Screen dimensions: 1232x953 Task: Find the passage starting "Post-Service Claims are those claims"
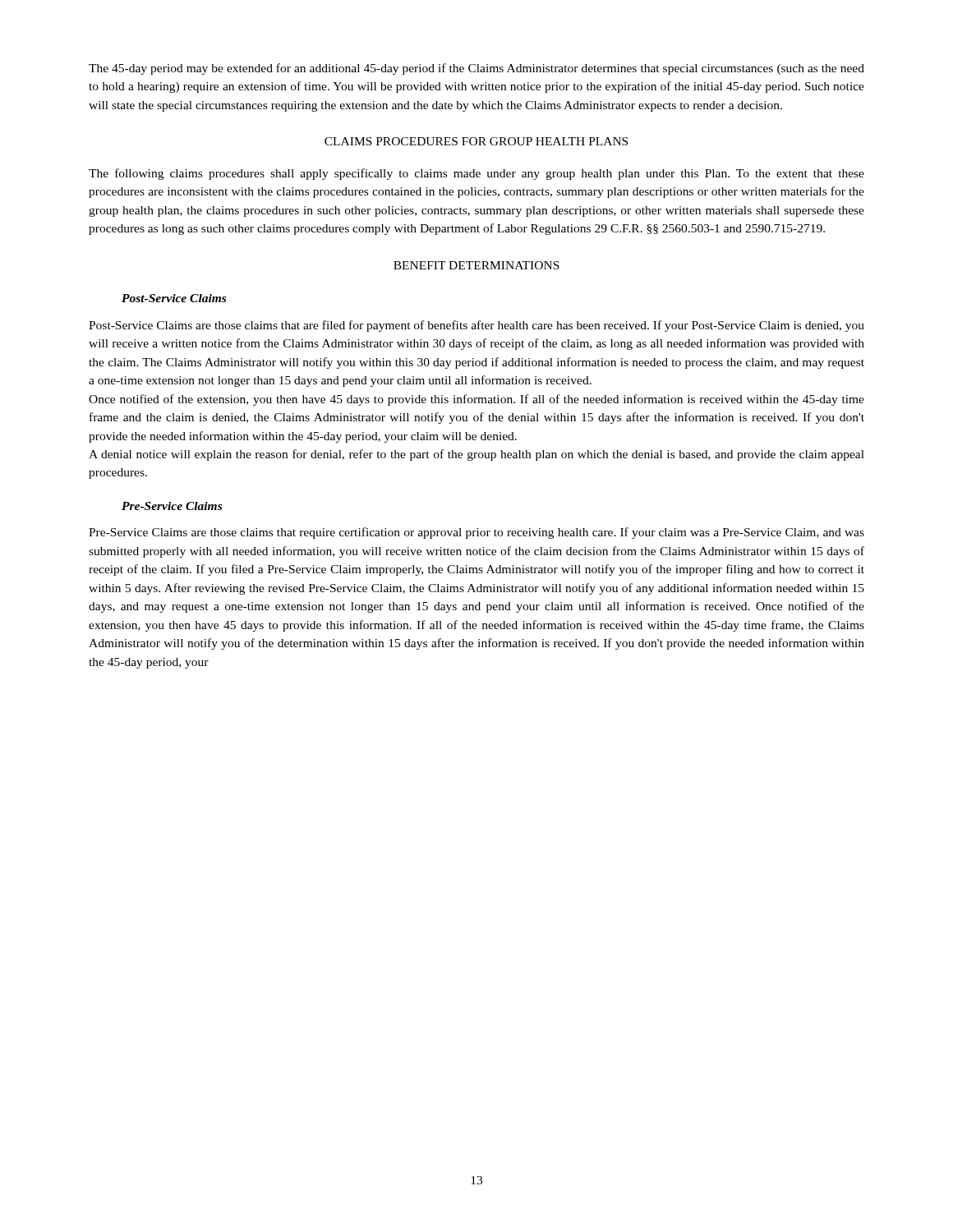tap(476, 353)
